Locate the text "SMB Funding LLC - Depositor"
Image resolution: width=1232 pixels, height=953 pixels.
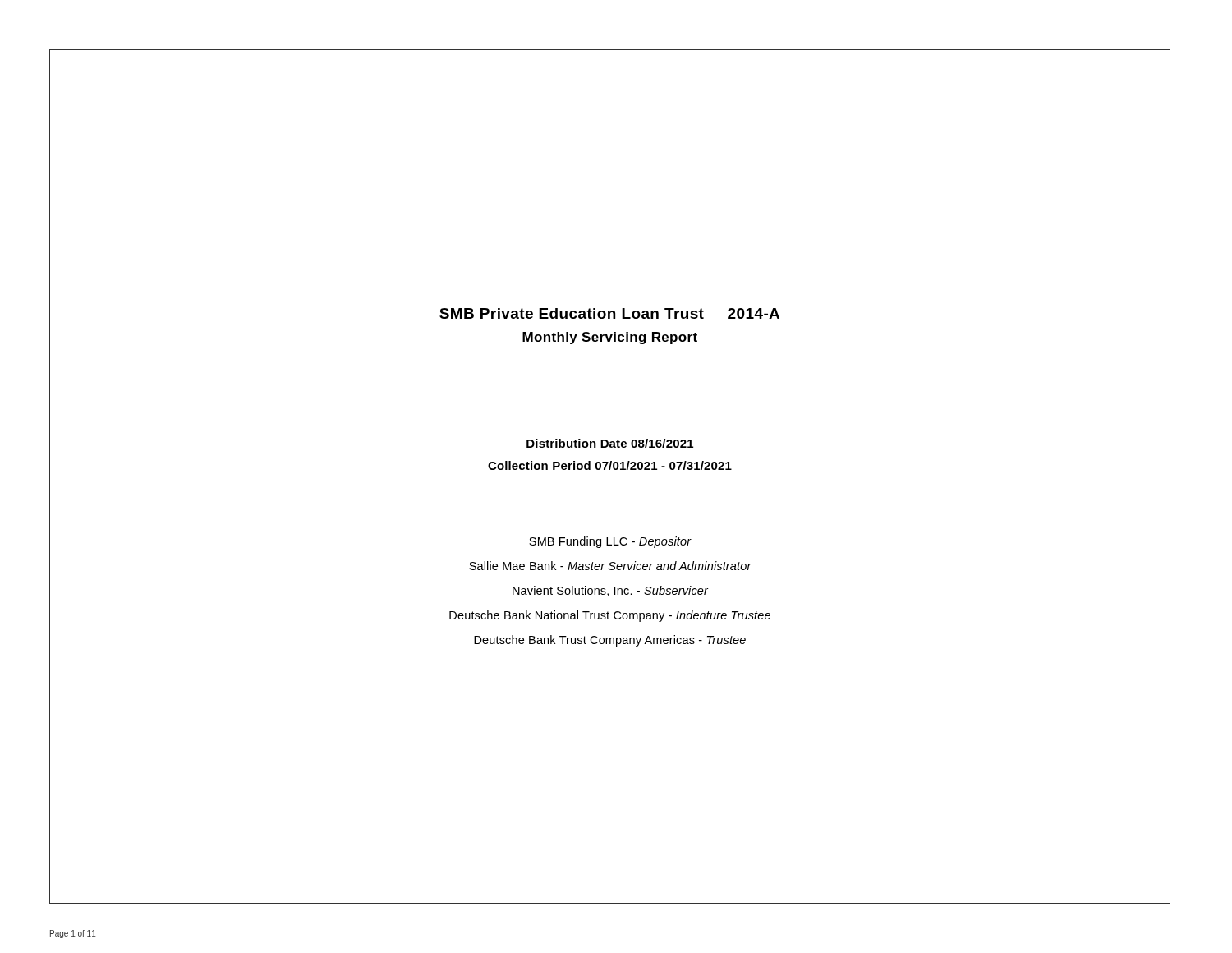(x=610, y=541)
